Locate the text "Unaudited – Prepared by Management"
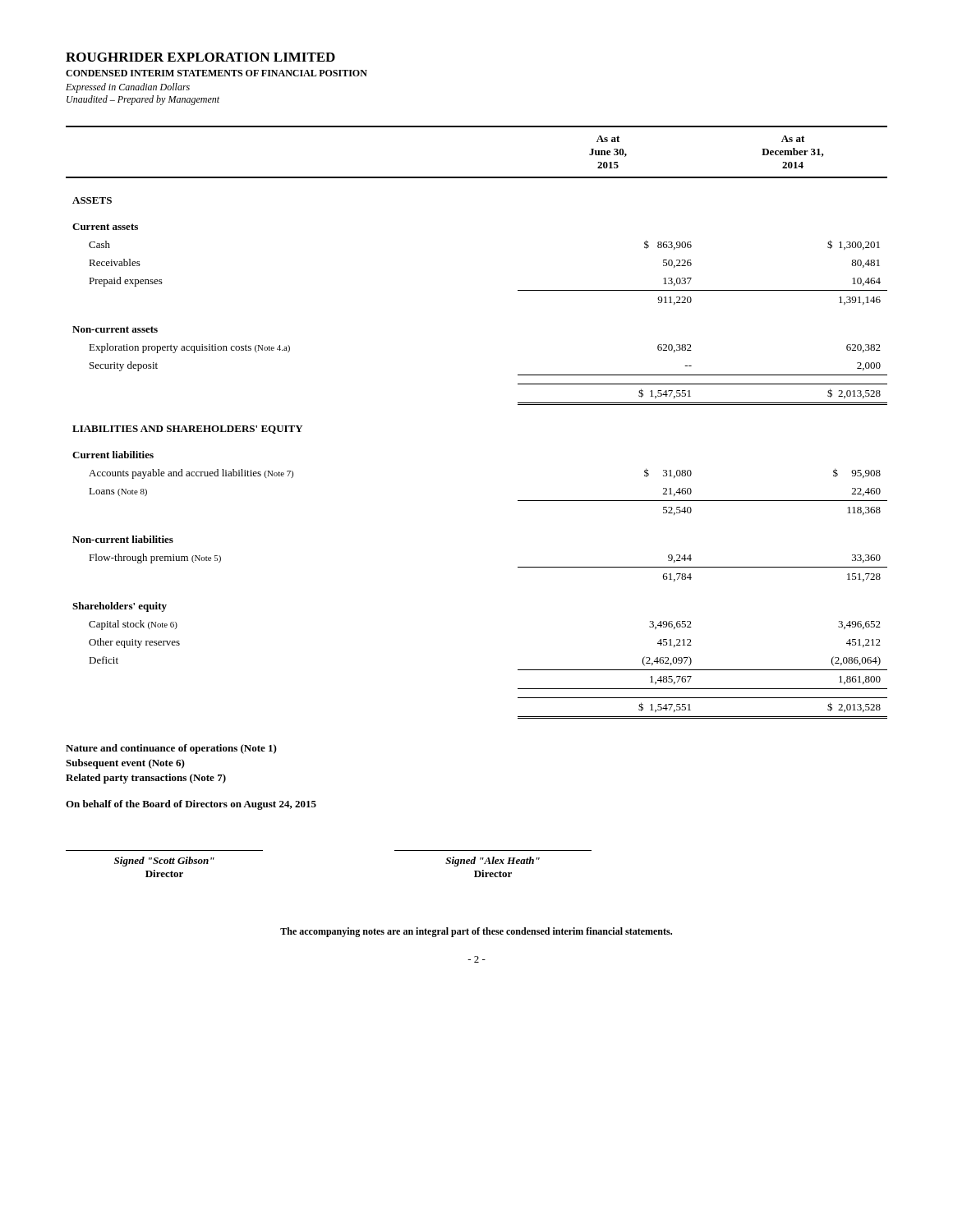 [x=143, y=100]
